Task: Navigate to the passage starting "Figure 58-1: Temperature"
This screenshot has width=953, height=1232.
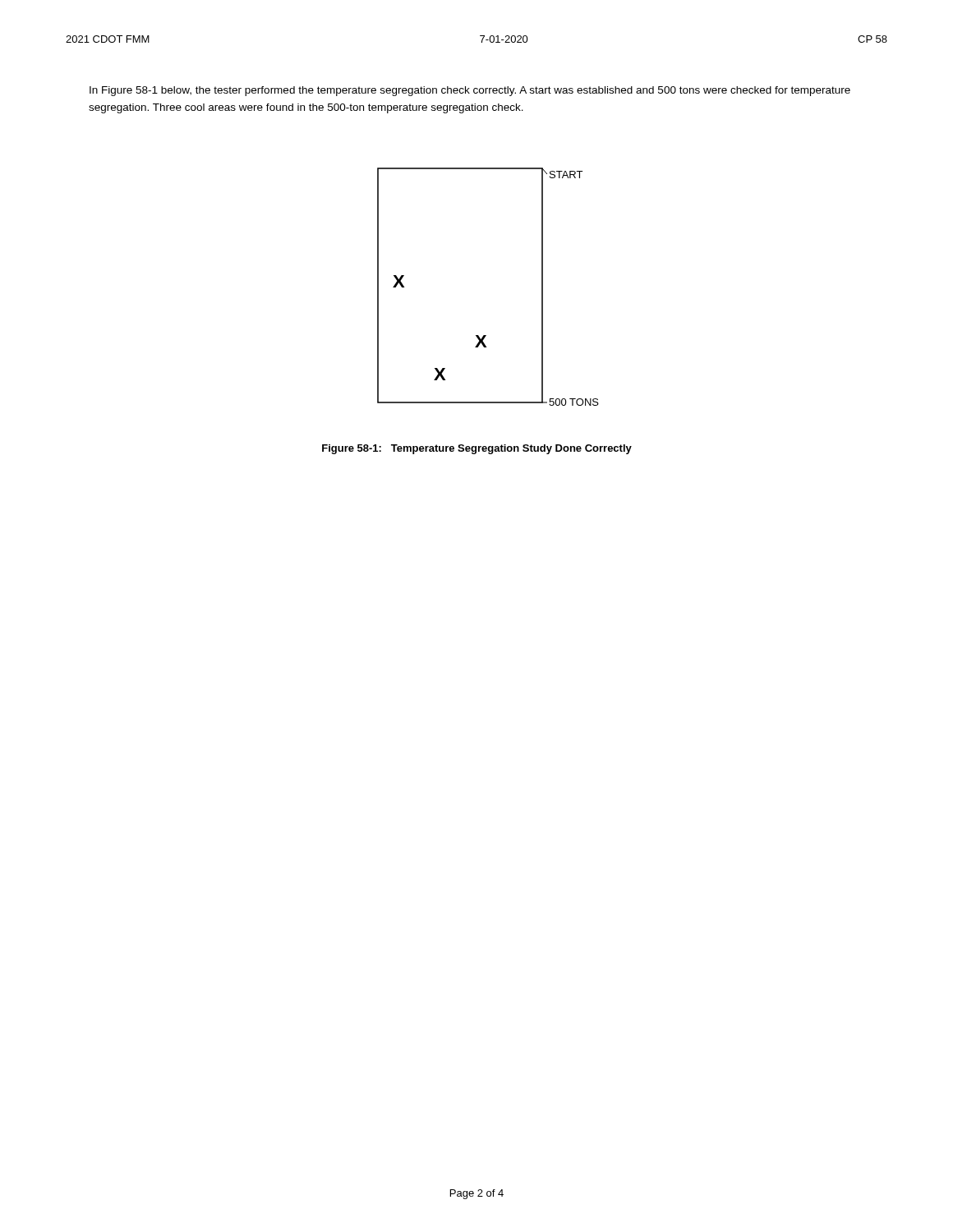Action: (x=476, y=448)
